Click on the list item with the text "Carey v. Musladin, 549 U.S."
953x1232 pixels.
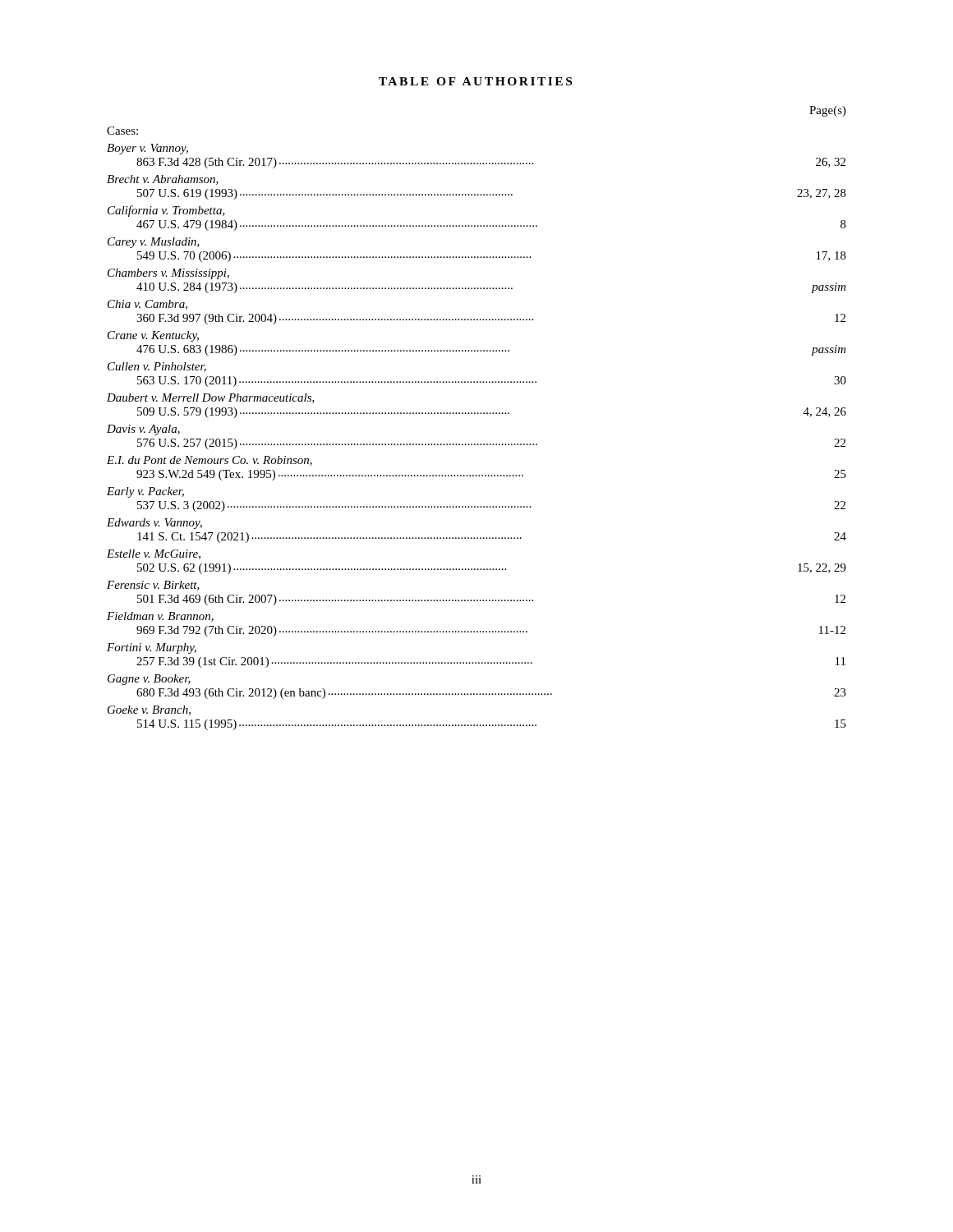476,249
